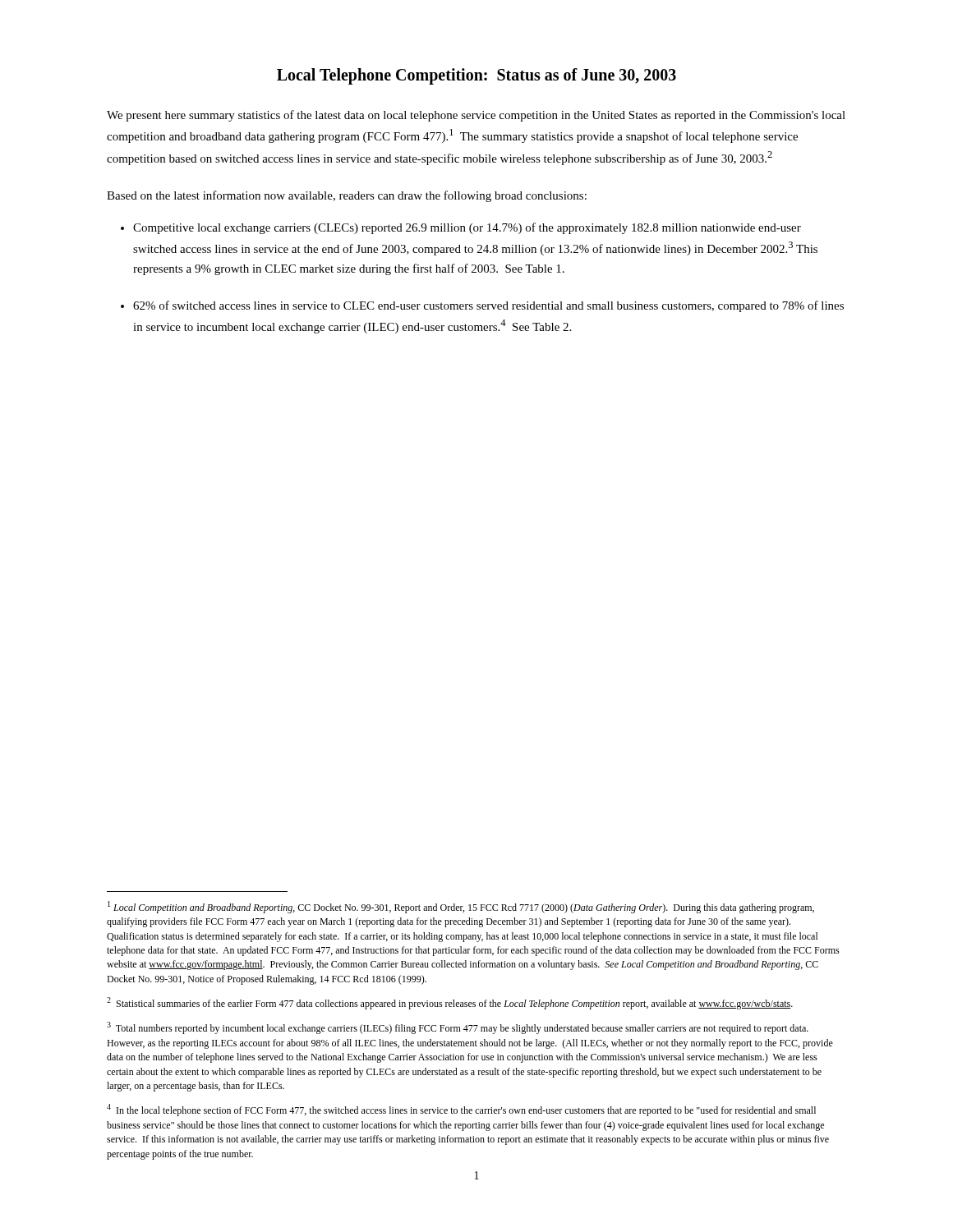Locate the footnote with the text "1 Local Competition and"
The height and width of the screenshot is (1232, 953).
coord(473,942)
